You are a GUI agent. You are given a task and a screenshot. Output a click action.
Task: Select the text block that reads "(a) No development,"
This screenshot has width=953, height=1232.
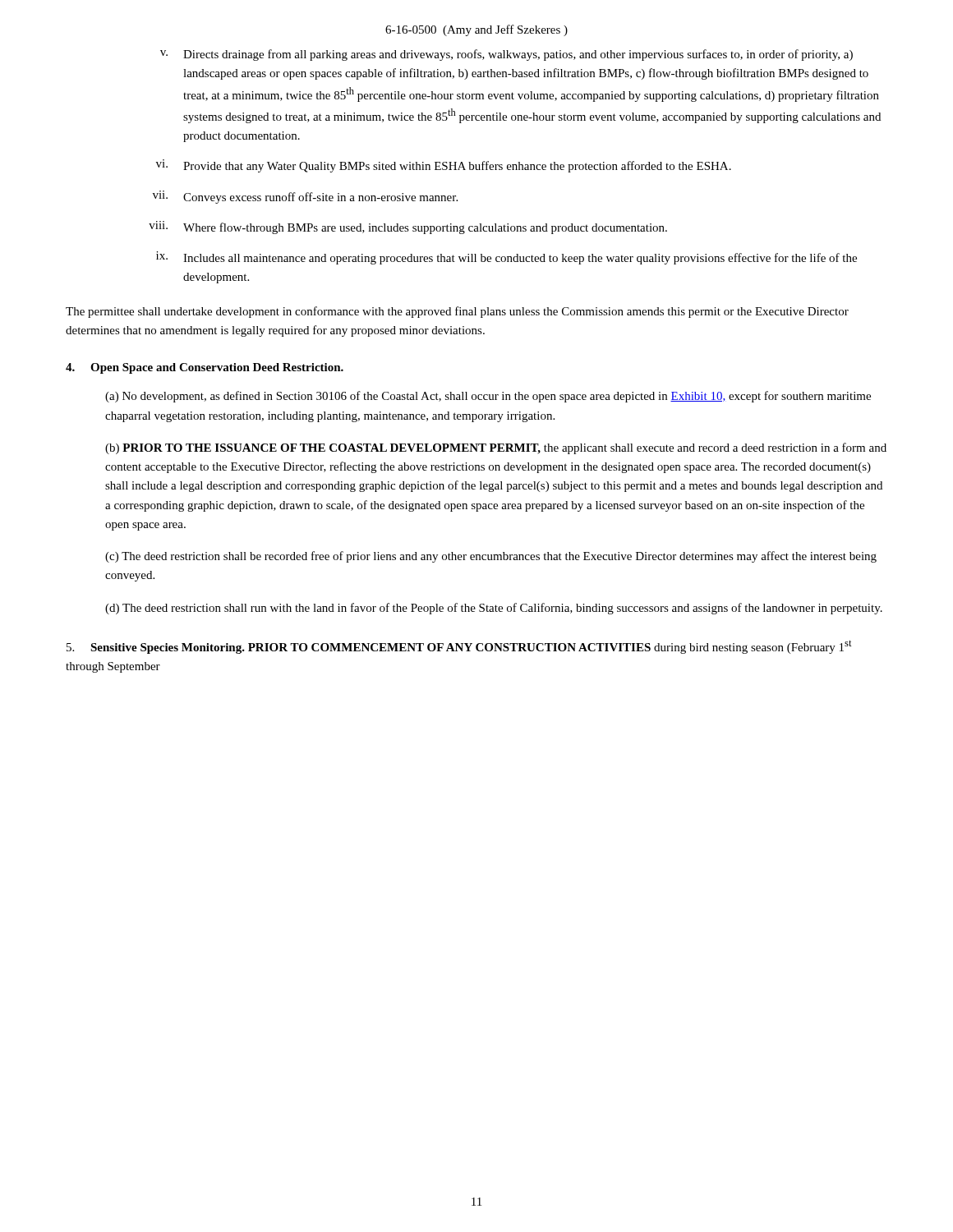click(488, 406)
